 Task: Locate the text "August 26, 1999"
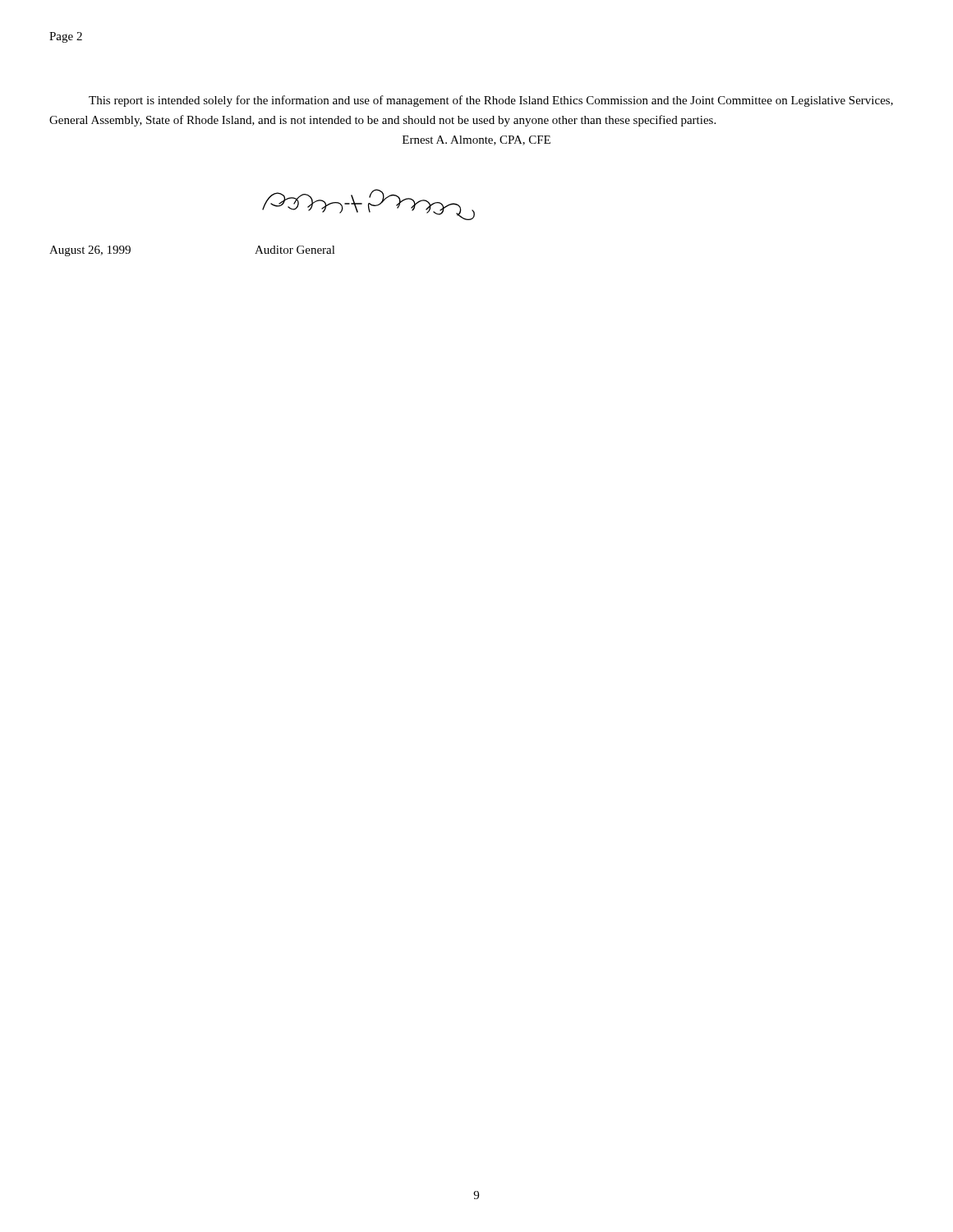click(x=90, y=250)
